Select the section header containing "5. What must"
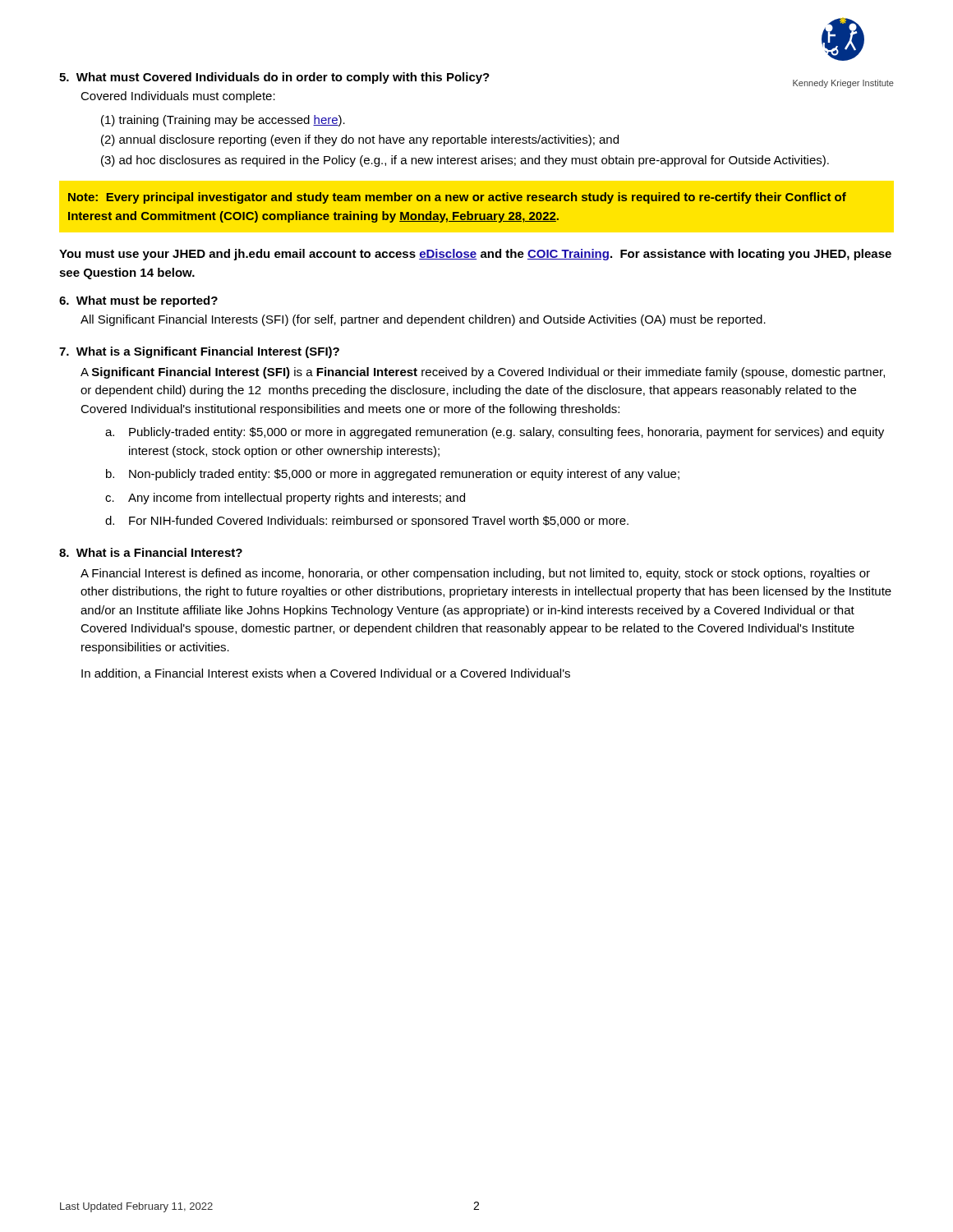This screenshot has width=953, height=1232. coord(275,77)
